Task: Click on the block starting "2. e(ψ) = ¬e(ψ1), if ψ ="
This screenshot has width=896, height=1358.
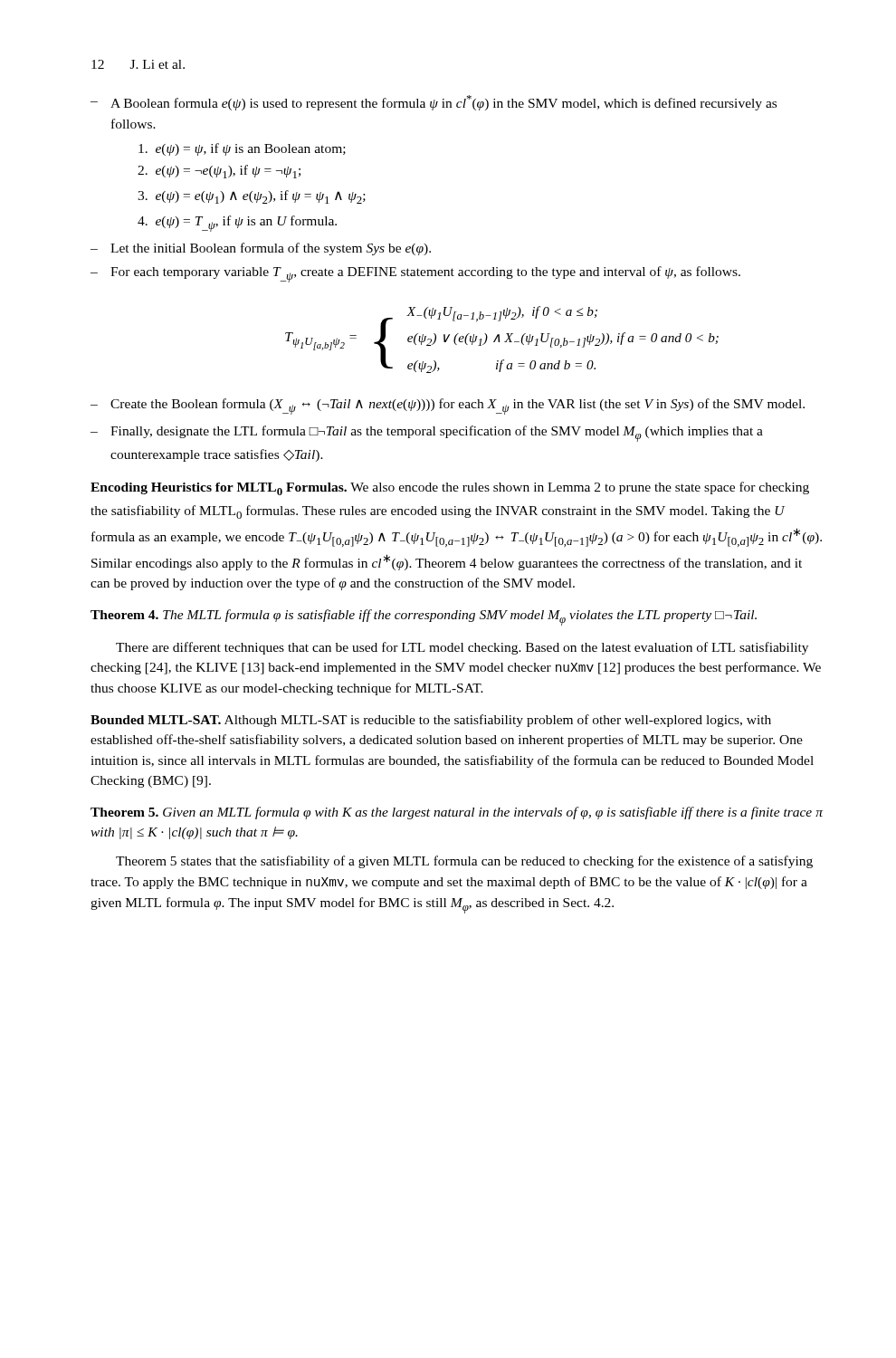Action: pyautogui.click(x=220, y=172)
